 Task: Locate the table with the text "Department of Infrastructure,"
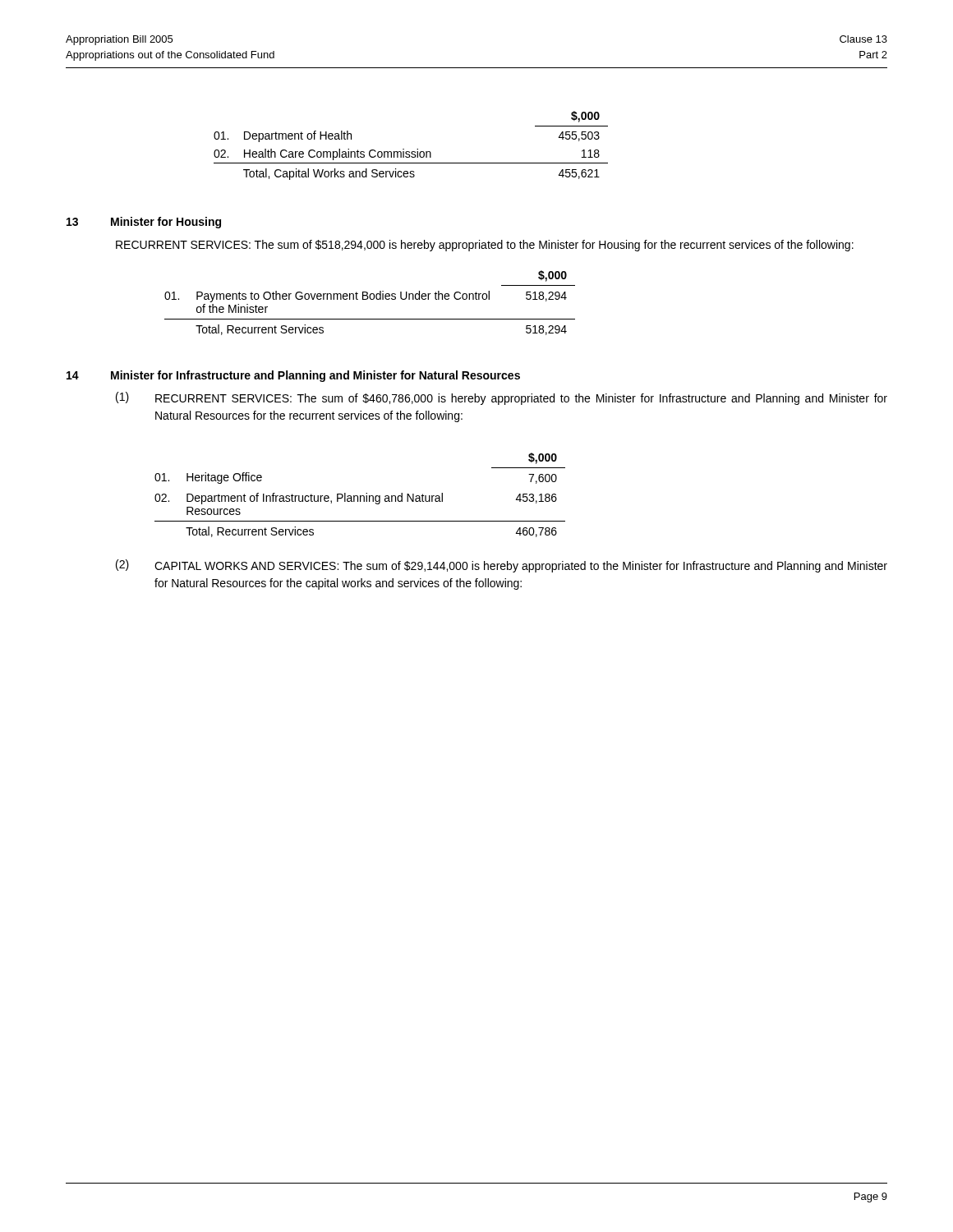click(x=521, y=494)
